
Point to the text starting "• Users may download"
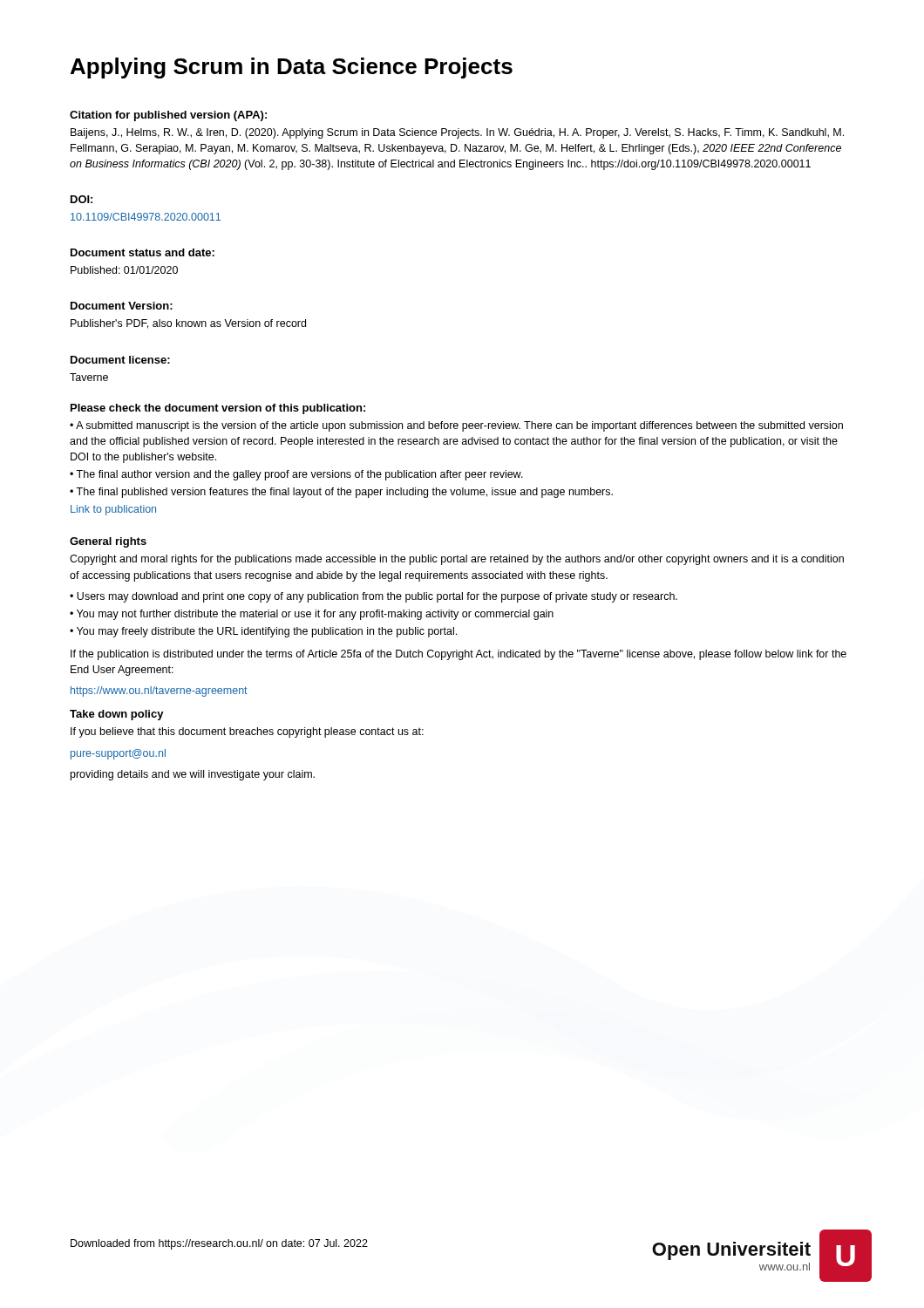462,596
